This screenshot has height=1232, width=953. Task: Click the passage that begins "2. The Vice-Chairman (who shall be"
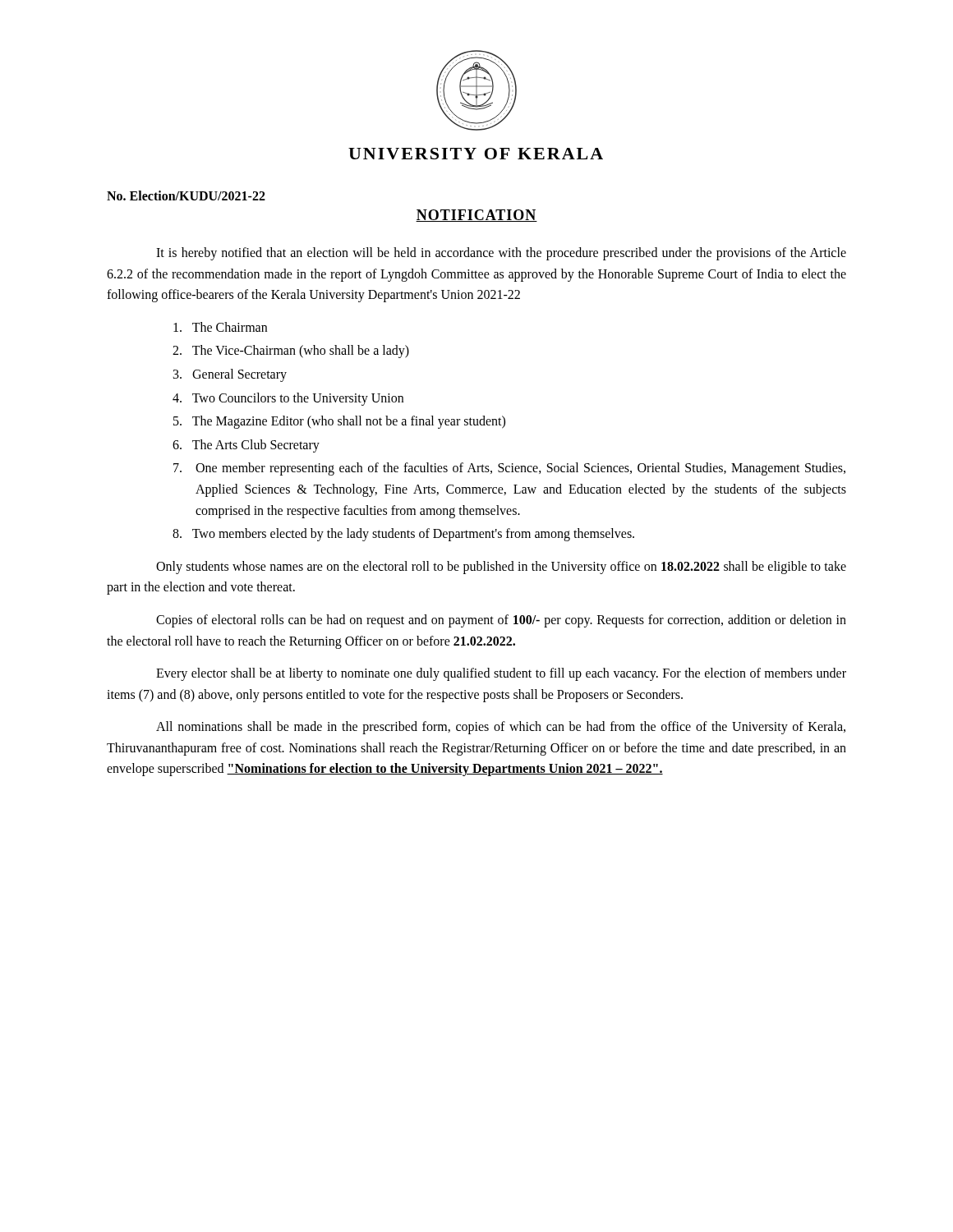click(291, 351)
